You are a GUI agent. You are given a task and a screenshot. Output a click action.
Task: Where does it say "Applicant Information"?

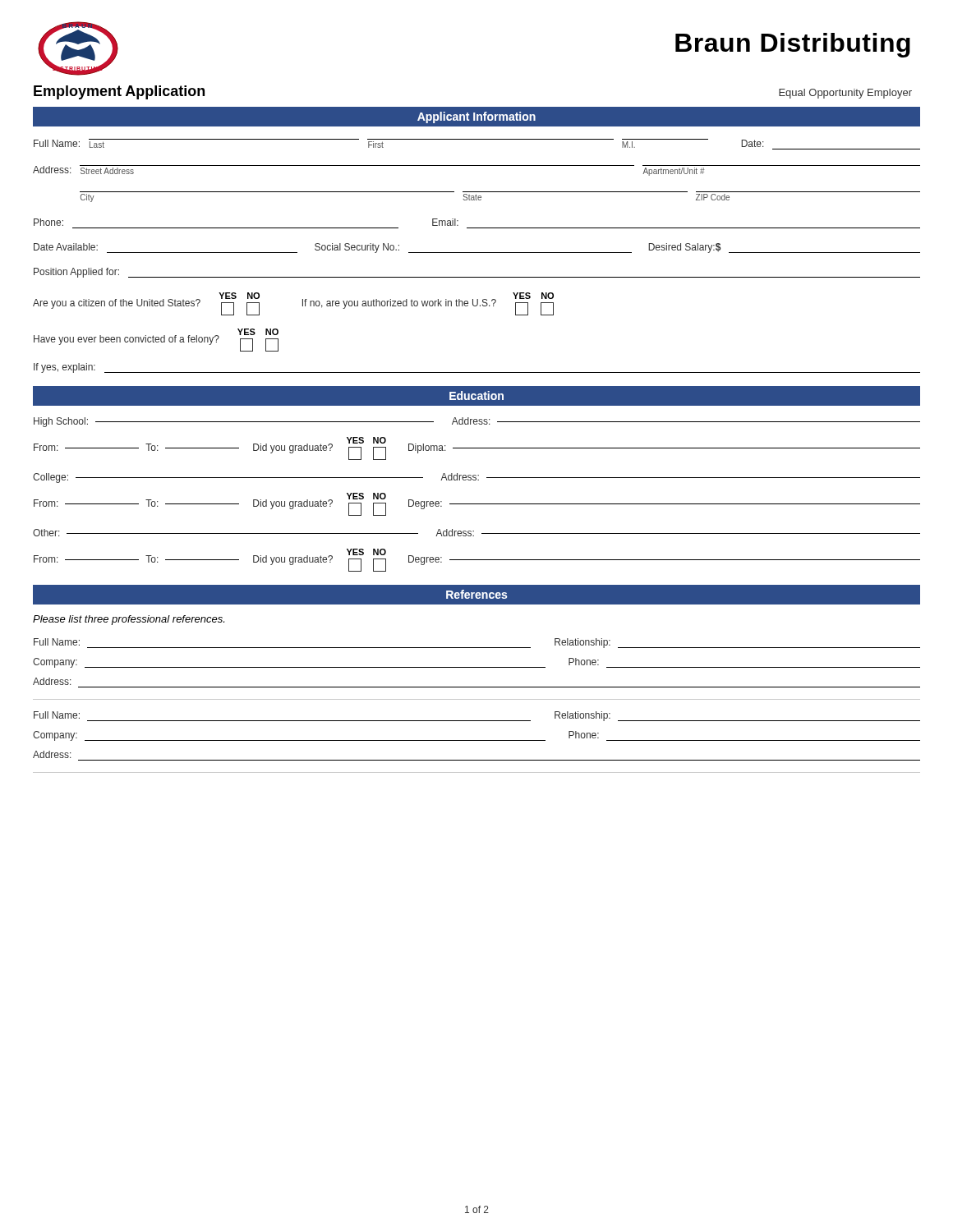(476, 117)
